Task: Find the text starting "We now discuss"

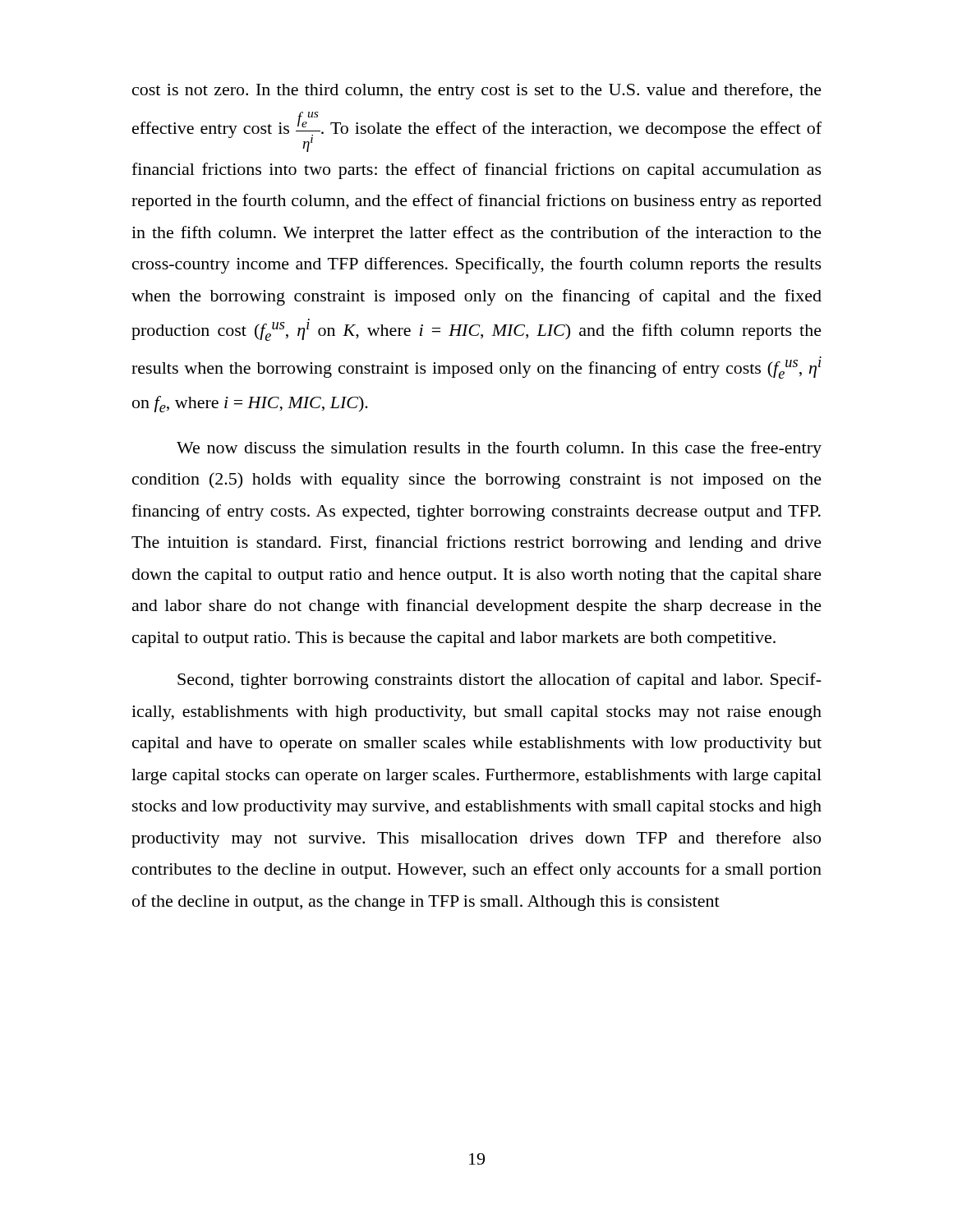Action: (x=476, y=542)
